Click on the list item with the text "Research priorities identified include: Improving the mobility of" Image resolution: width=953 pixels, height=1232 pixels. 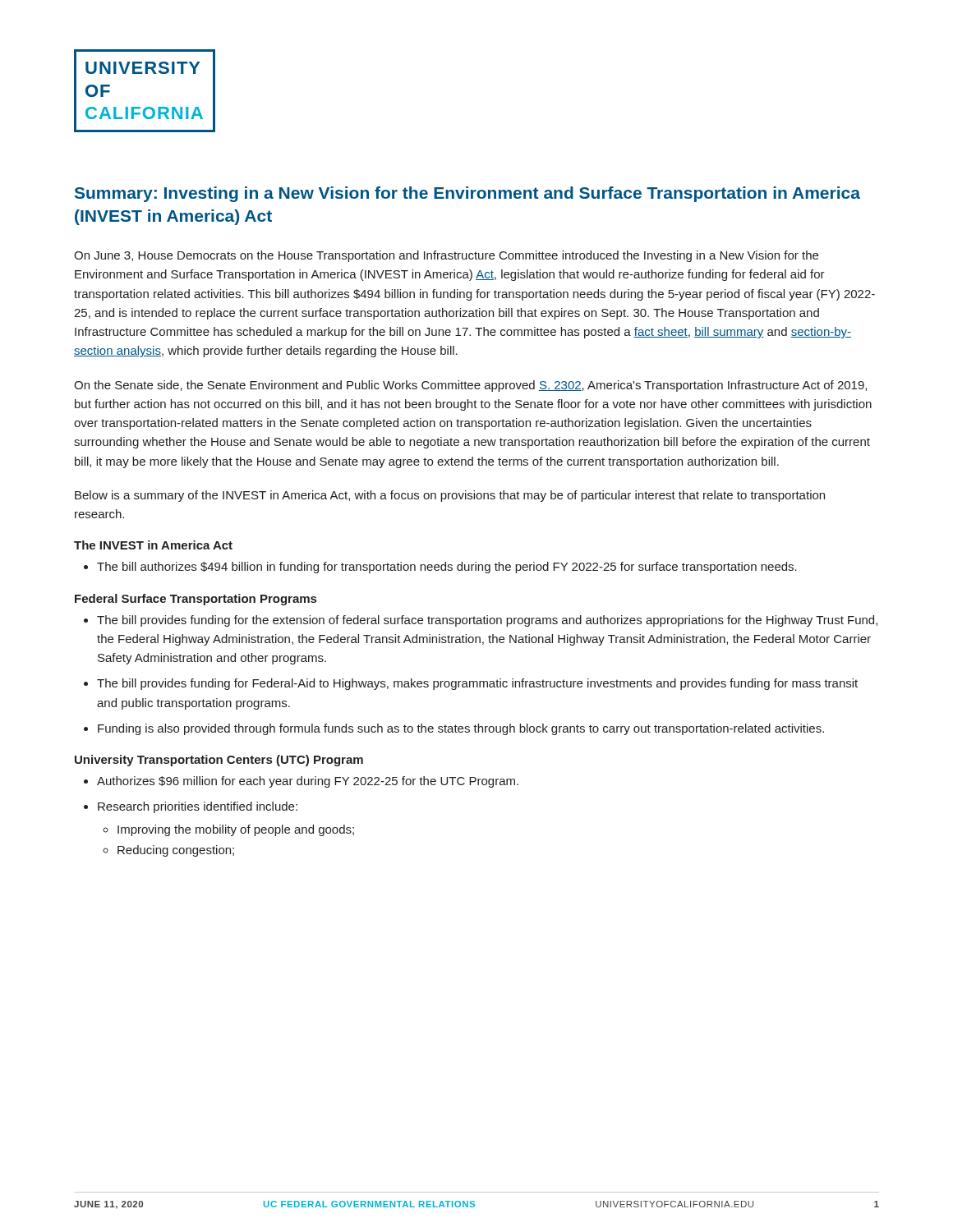[x=198, y=807]
